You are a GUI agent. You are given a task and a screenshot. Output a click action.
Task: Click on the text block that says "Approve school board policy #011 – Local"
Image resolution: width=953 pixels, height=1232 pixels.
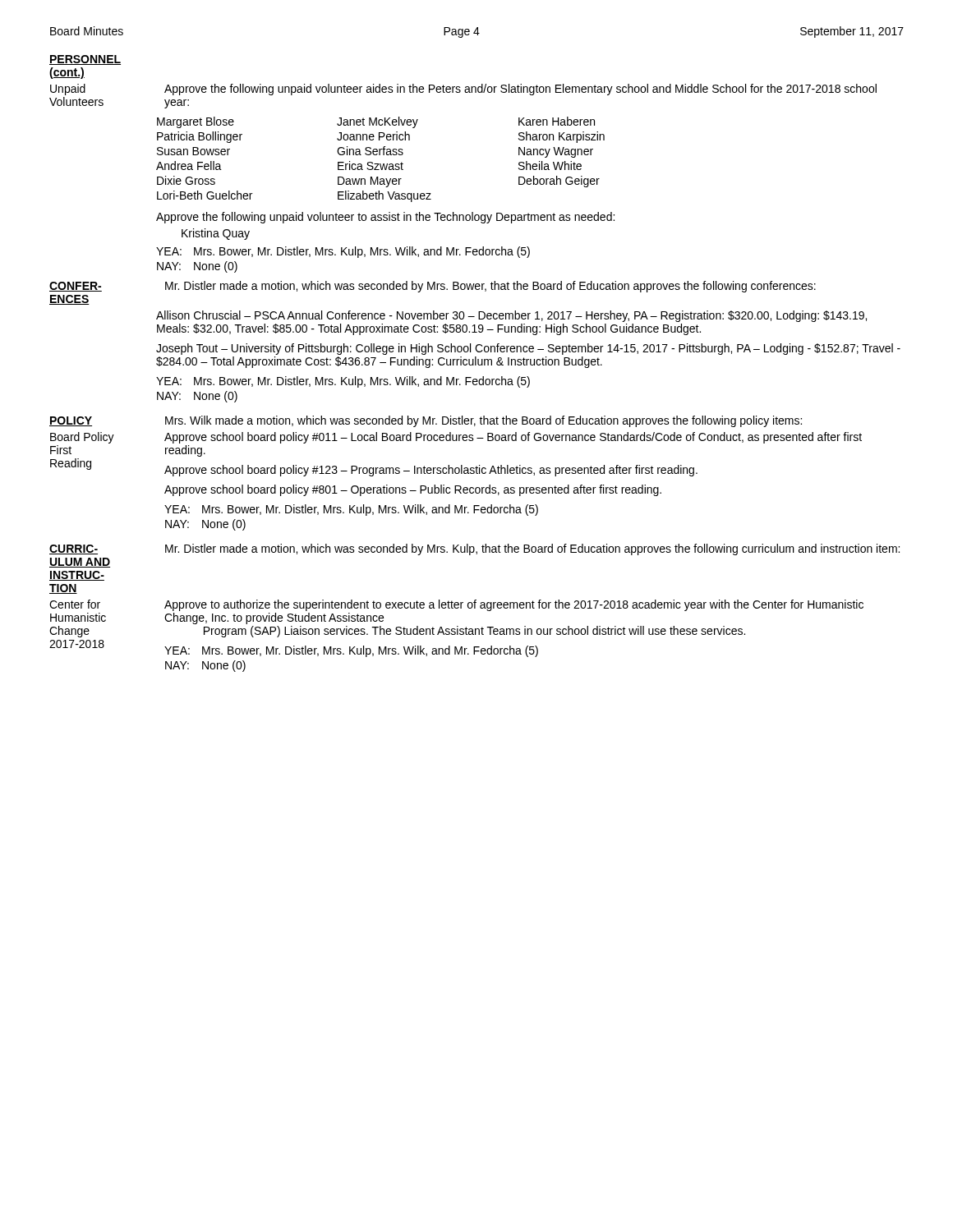513,444
